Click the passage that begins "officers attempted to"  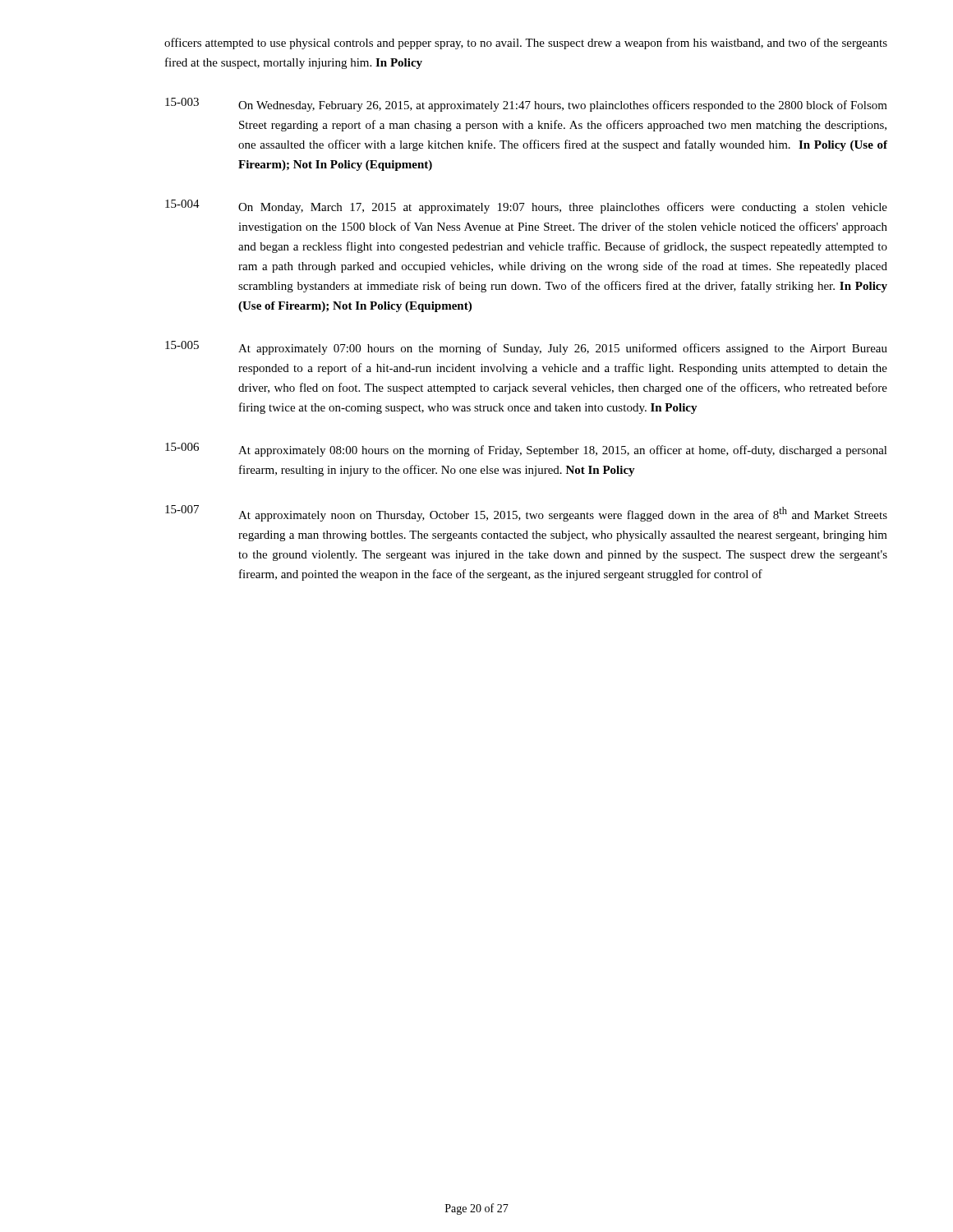pyautogui.click(x=526, y=53)
